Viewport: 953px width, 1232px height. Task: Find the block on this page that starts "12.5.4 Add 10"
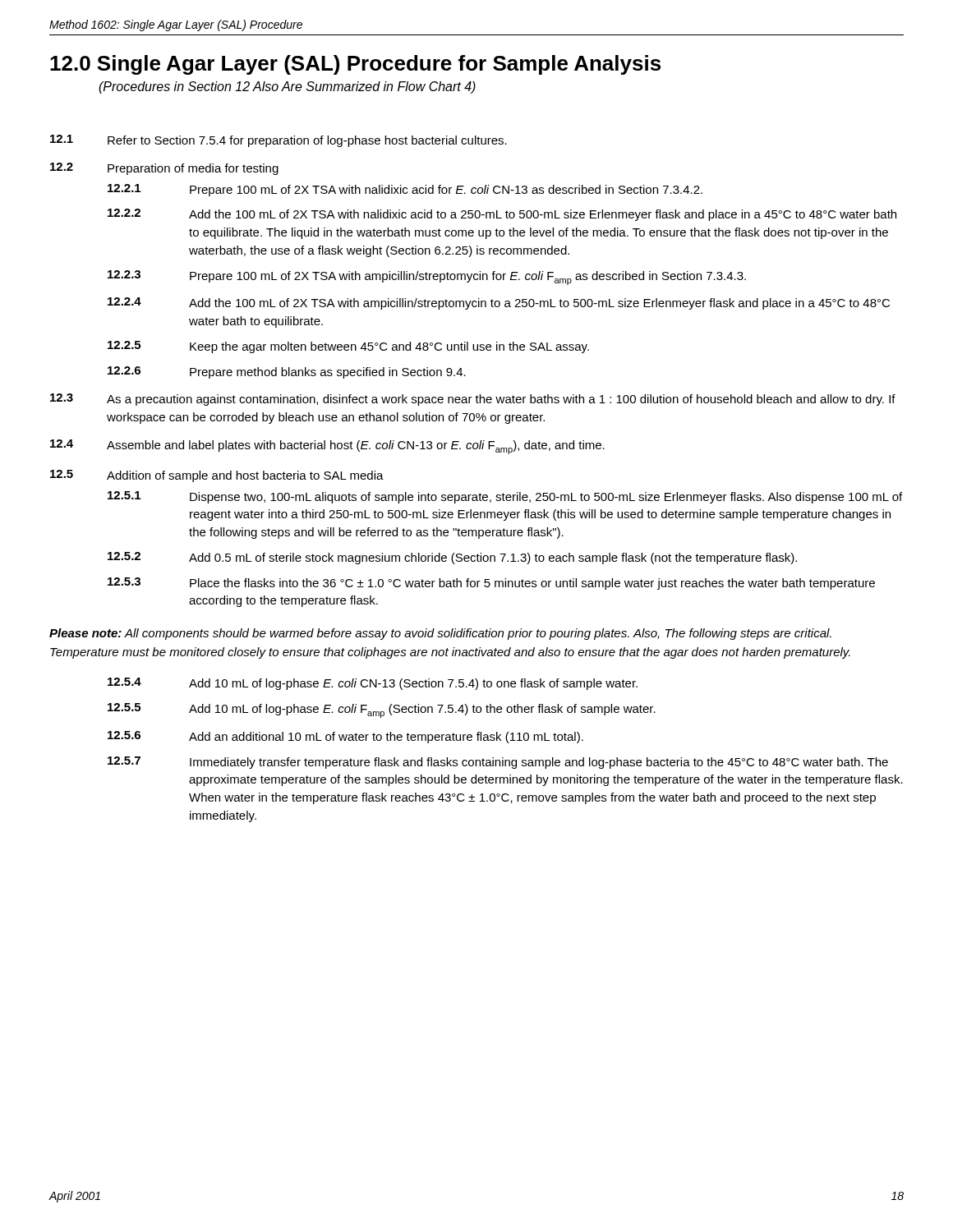505,683
